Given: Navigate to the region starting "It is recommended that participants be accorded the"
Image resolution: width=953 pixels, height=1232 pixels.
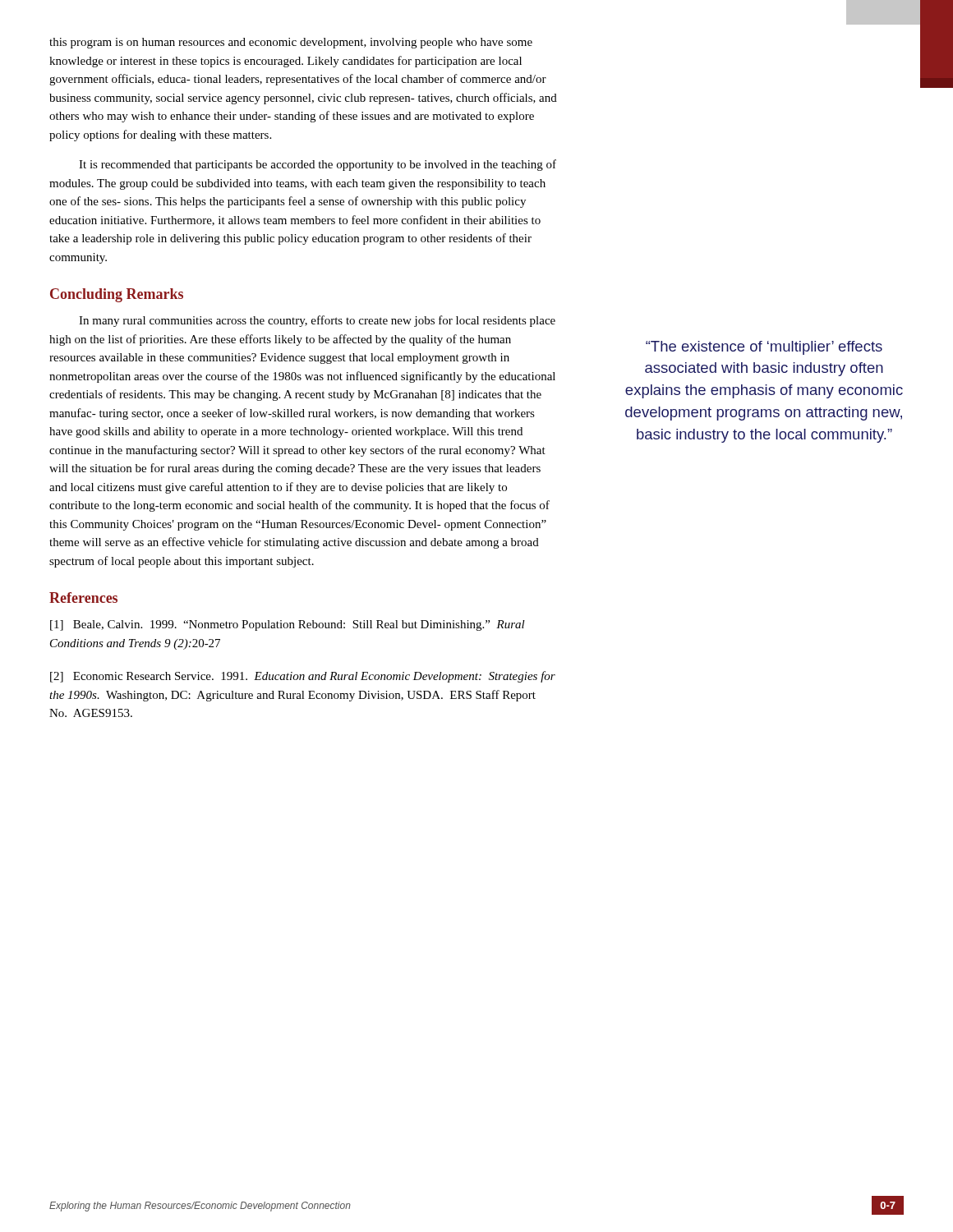Looking at the screenshot, I should click(x=304, y=211).
